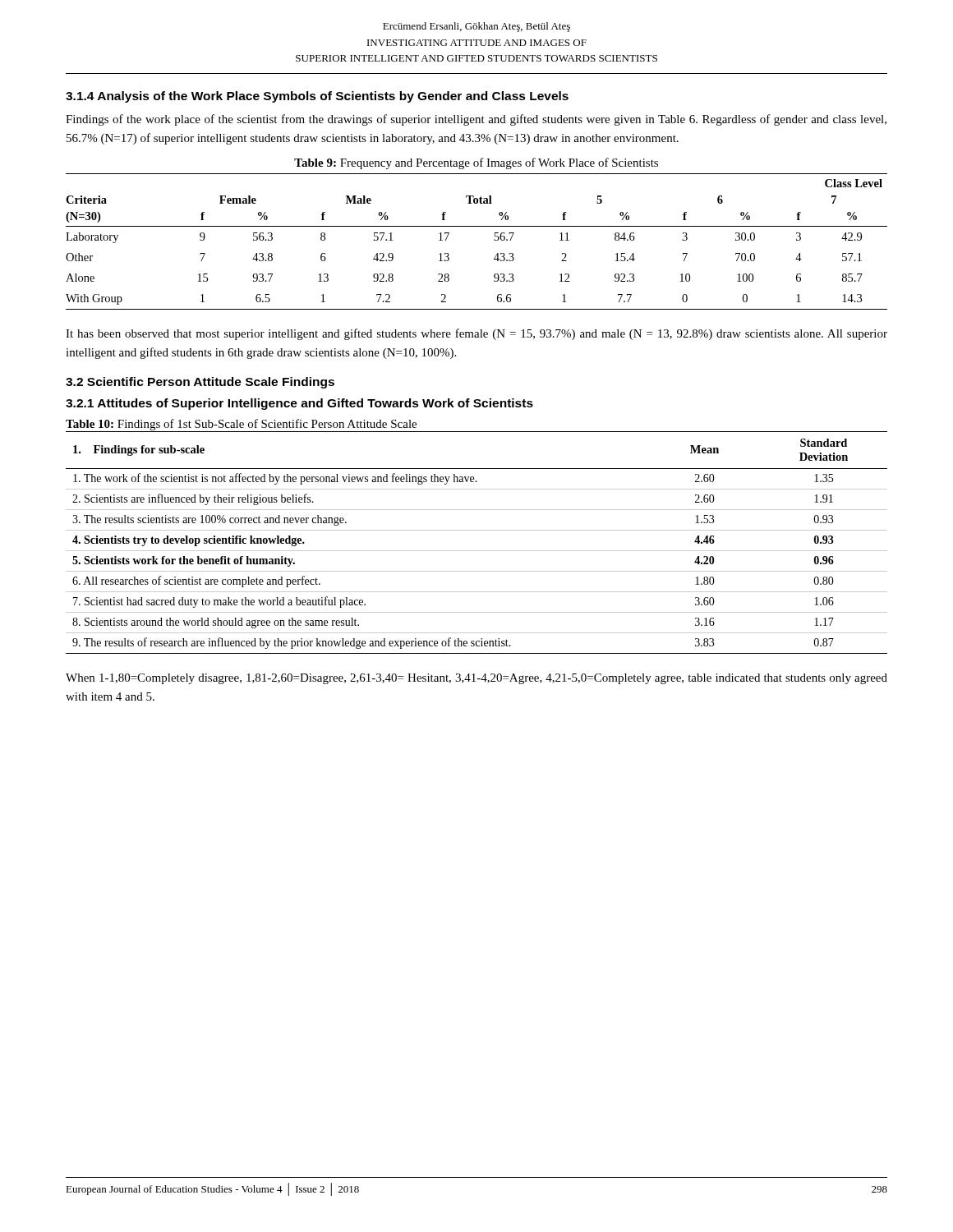Click on the text block that reads "When 1-1,80=Completely disagree, 1,81-2,60=Disagree, 2,61-3,40="
Image resolution: width=953 pixels, height=1232 pixels.
click(476, 687)
